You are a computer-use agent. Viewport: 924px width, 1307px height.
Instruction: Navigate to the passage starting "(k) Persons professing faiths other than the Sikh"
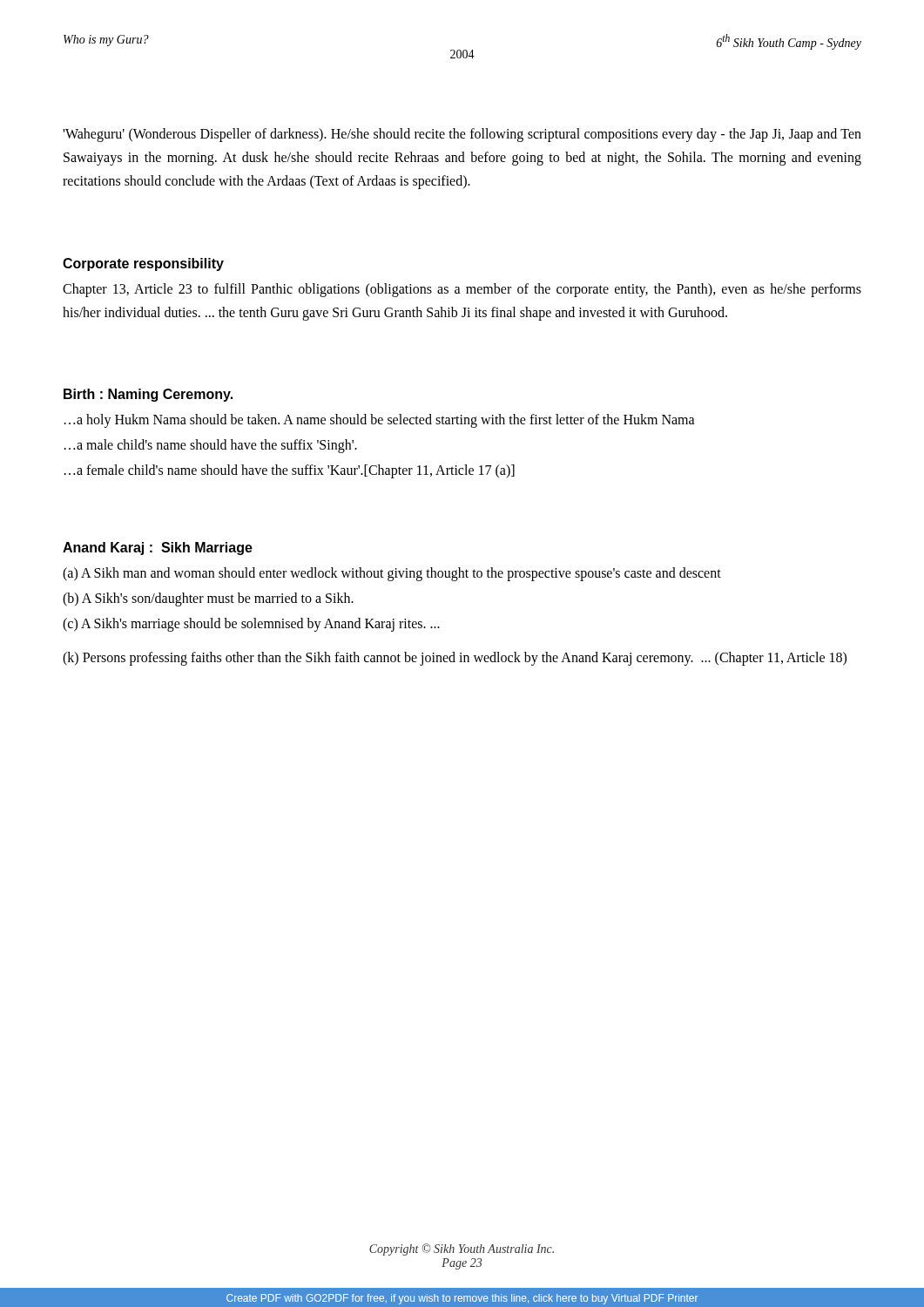click(x=455, y=657)
